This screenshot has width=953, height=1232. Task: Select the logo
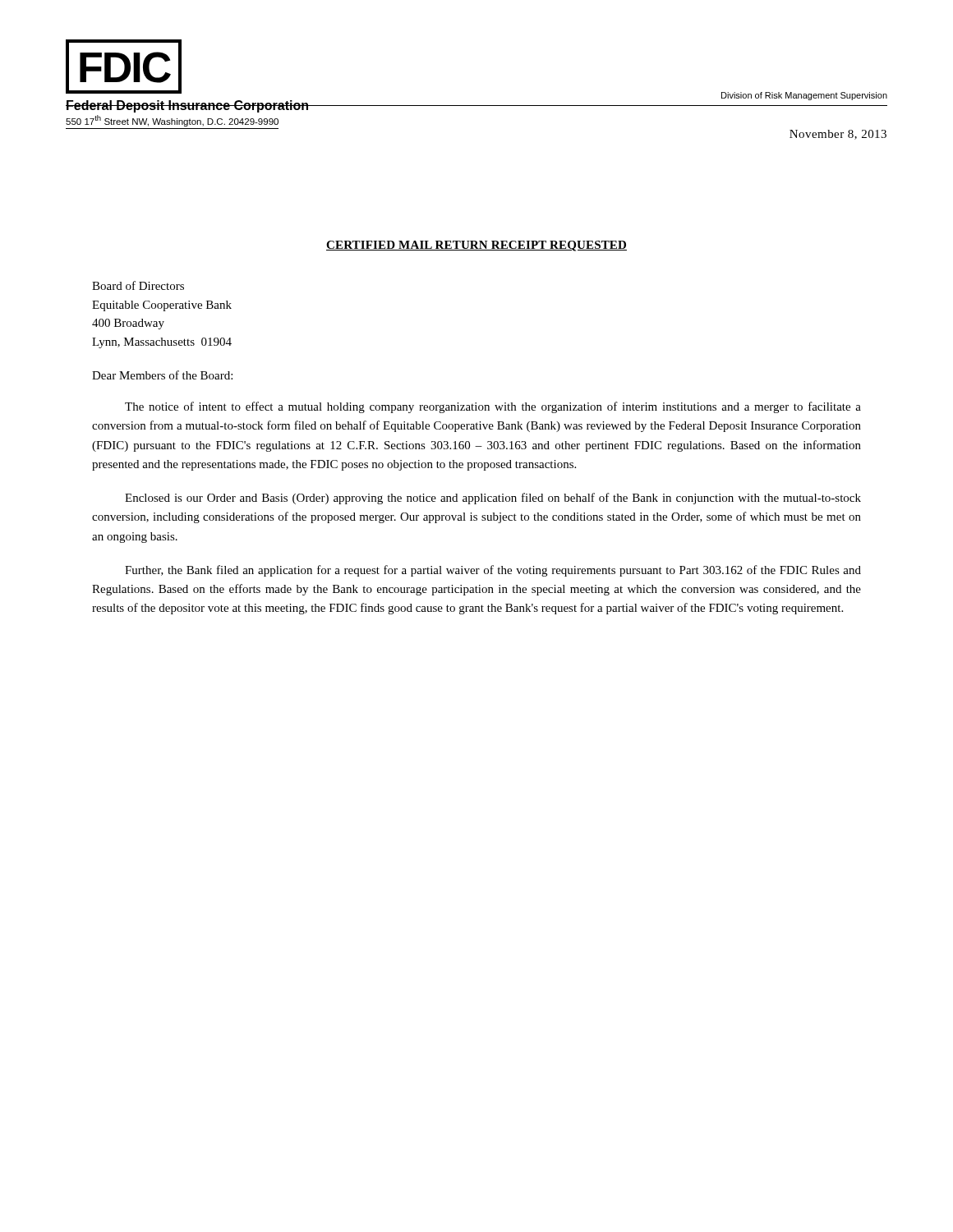(x=476, y=84)
